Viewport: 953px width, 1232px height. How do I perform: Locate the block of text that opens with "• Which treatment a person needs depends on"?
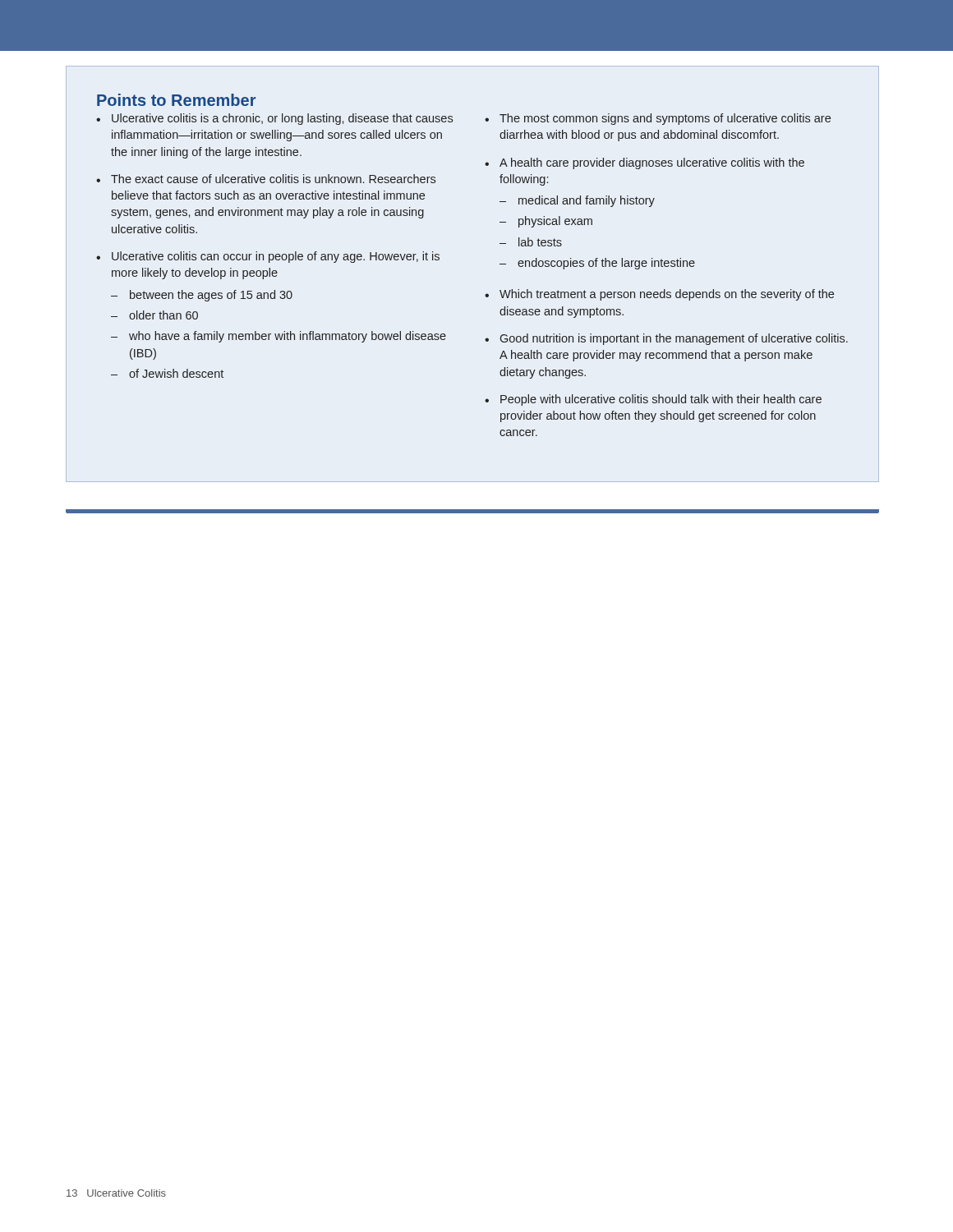tap(667, 303)
